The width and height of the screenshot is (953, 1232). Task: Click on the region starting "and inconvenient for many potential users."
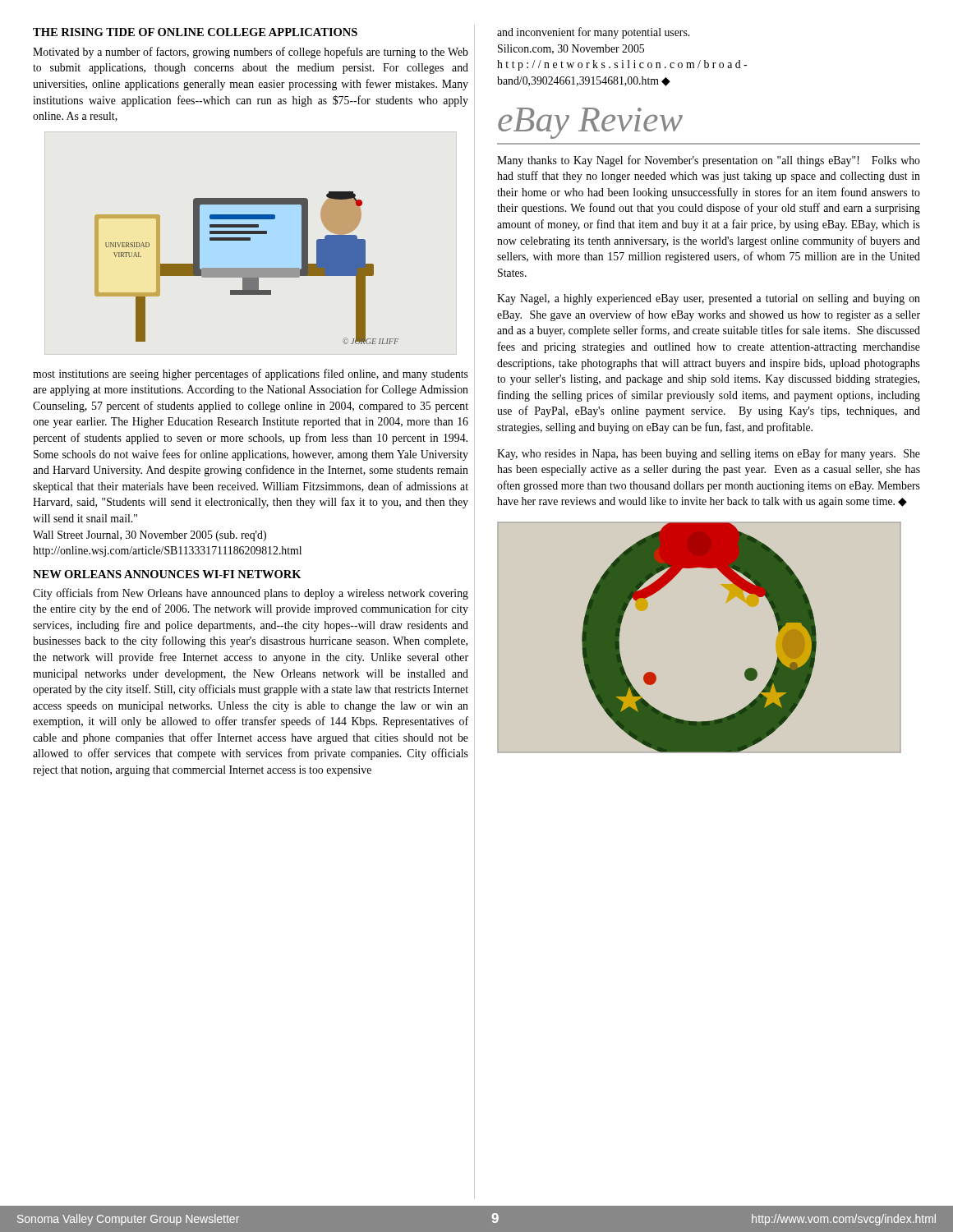click(622, 57)
